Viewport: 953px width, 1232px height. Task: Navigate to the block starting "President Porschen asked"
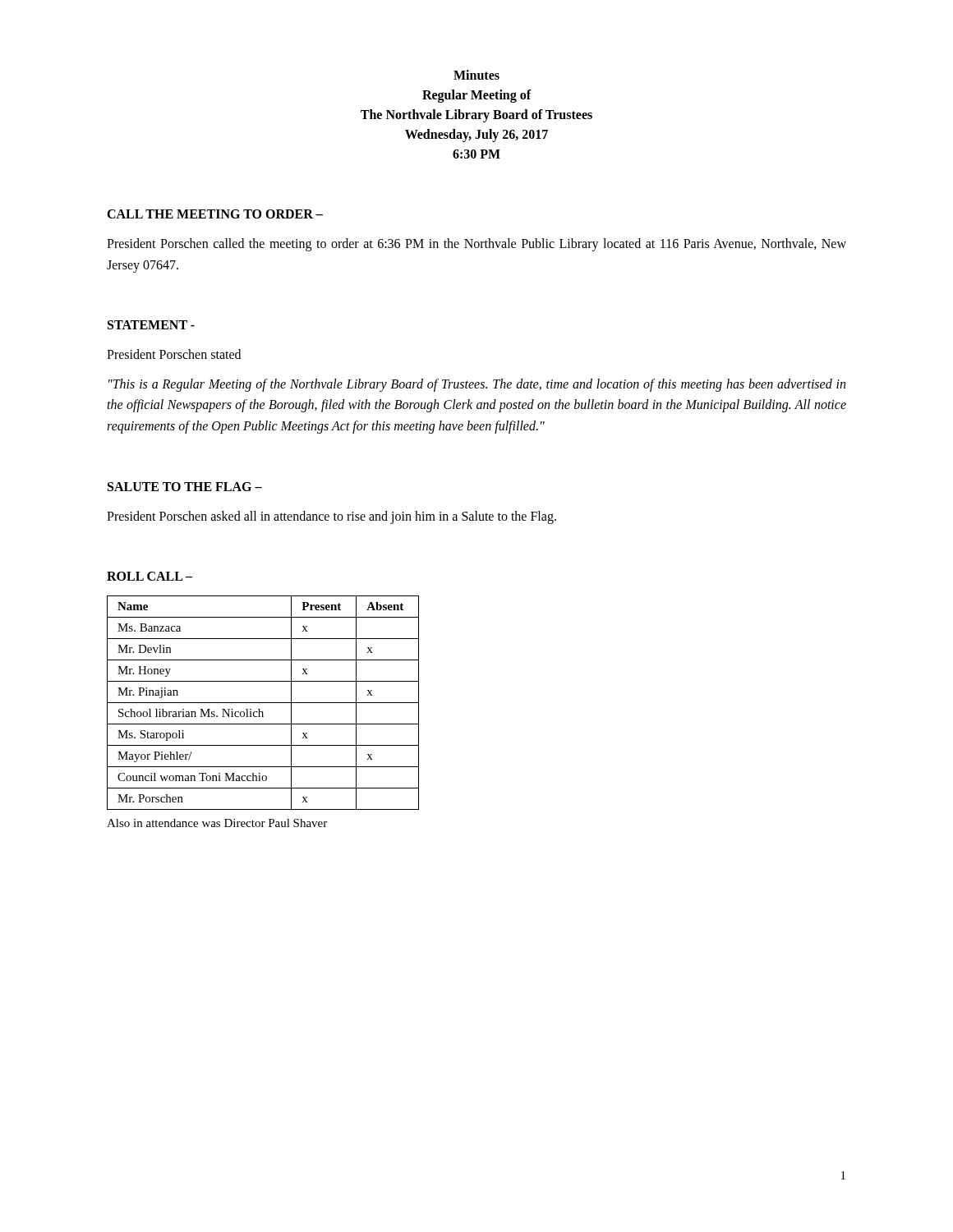click(x=332, y=516)
